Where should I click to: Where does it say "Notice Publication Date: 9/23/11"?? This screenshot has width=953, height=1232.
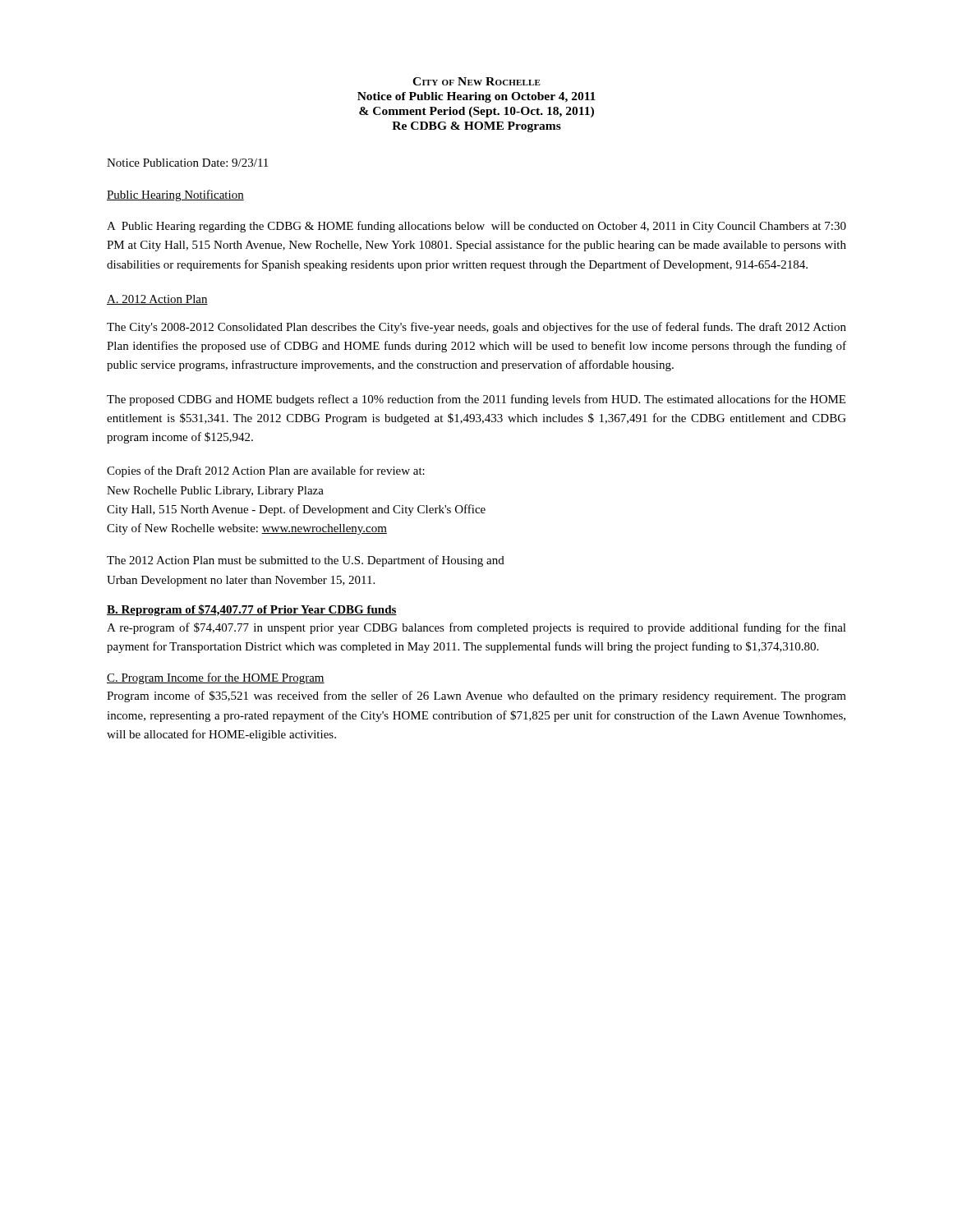pyautogui.click(x=188, y=163)
